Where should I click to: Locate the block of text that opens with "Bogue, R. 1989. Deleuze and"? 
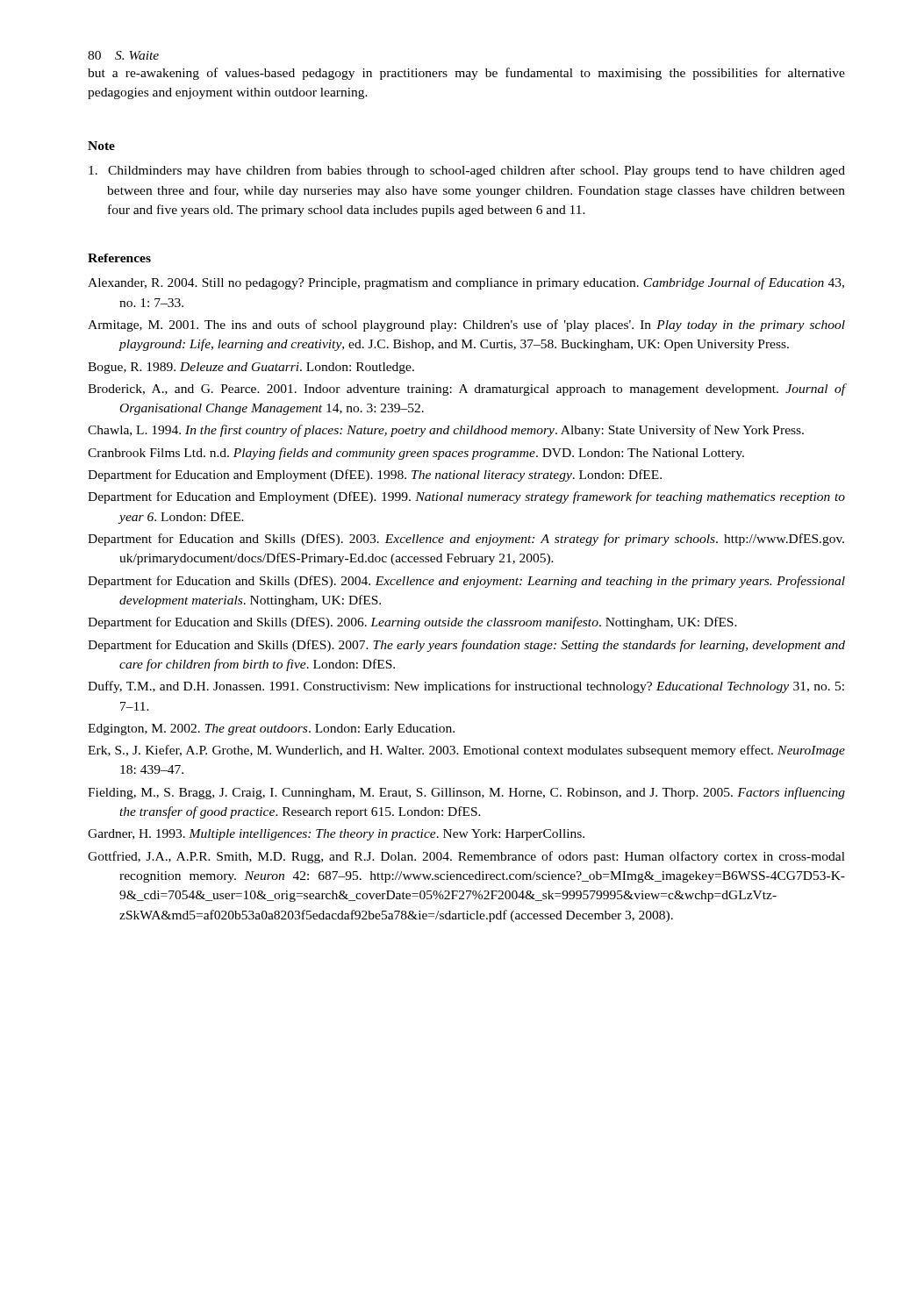tap(267, 366)
